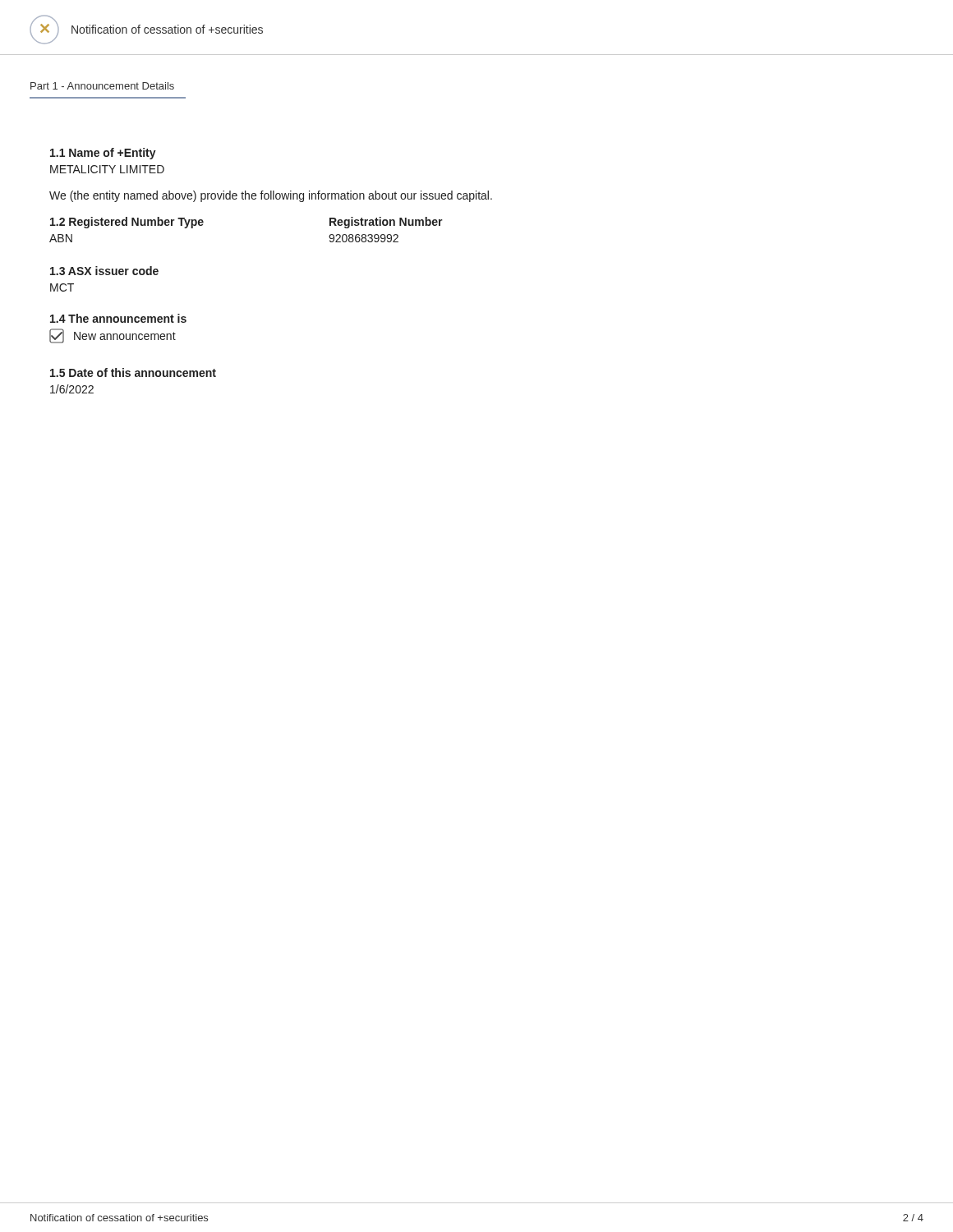
Task: Select the text block with the text "We (the entity named above) provide the"
Action: (271, 195)
